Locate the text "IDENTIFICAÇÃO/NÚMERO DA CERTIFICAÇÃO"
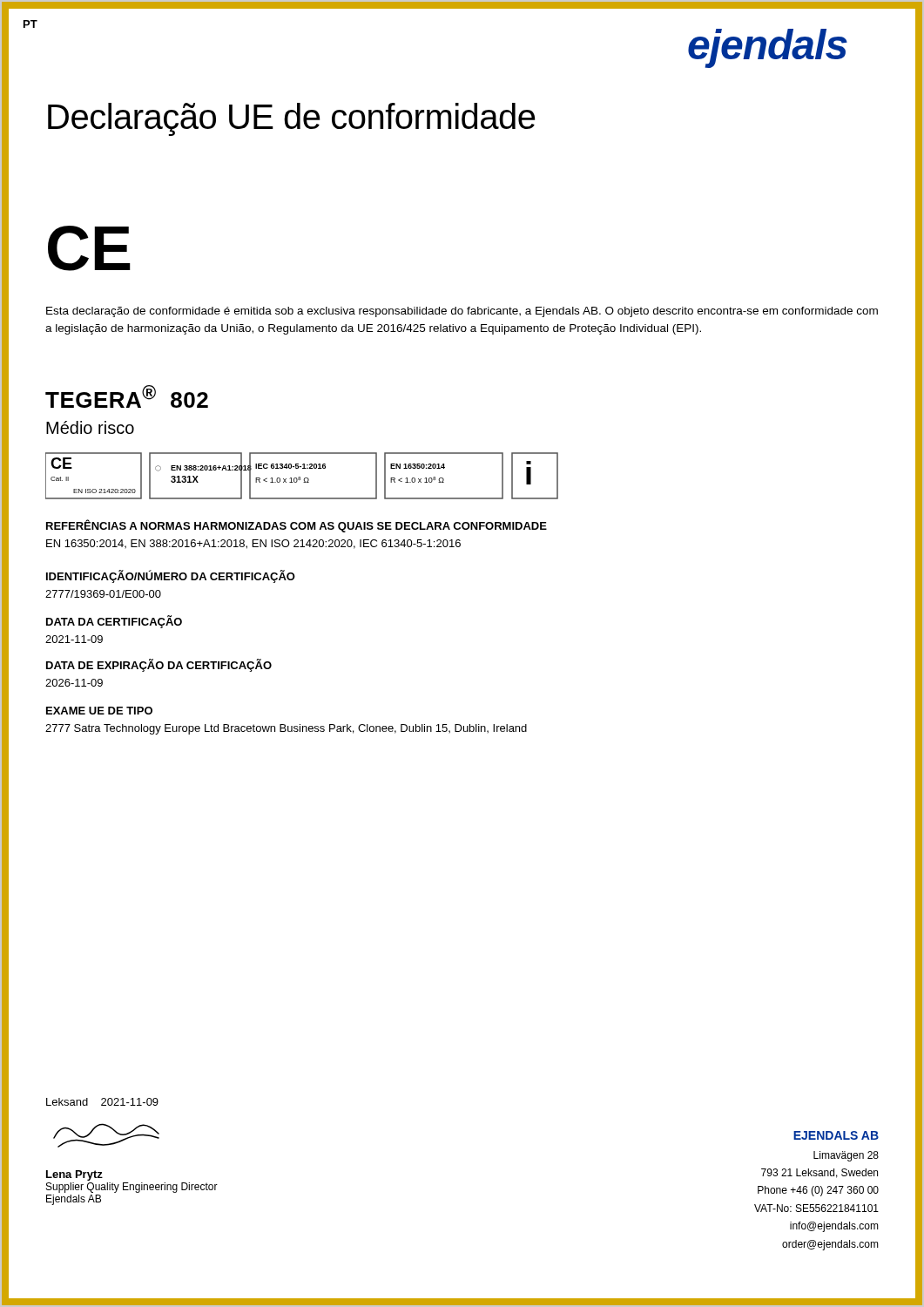Image resolution: width=924 pixels, height=1307 pixels. point(170,576)
